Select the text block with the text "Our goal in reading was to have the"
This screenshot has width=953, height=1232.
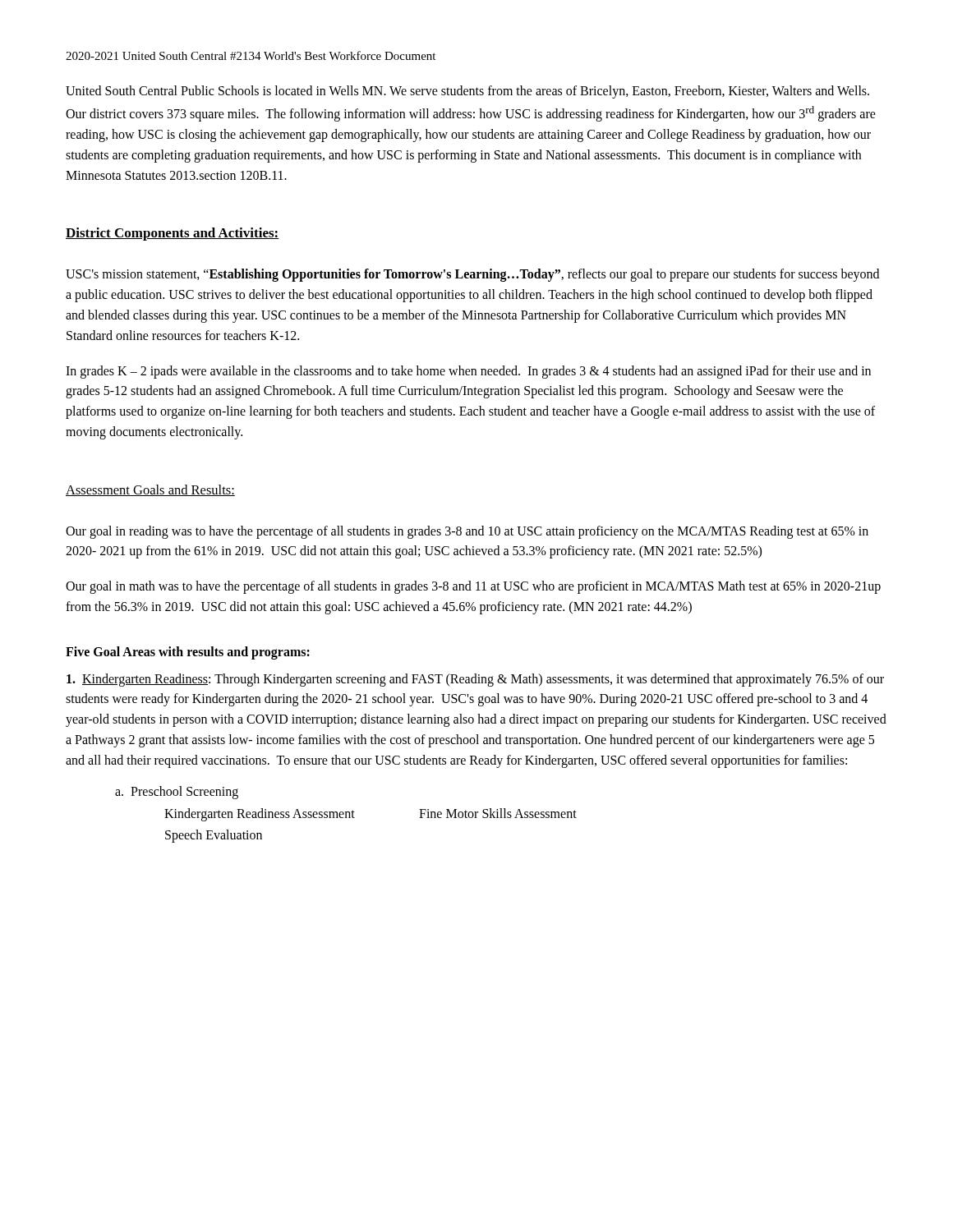[467, 541]
